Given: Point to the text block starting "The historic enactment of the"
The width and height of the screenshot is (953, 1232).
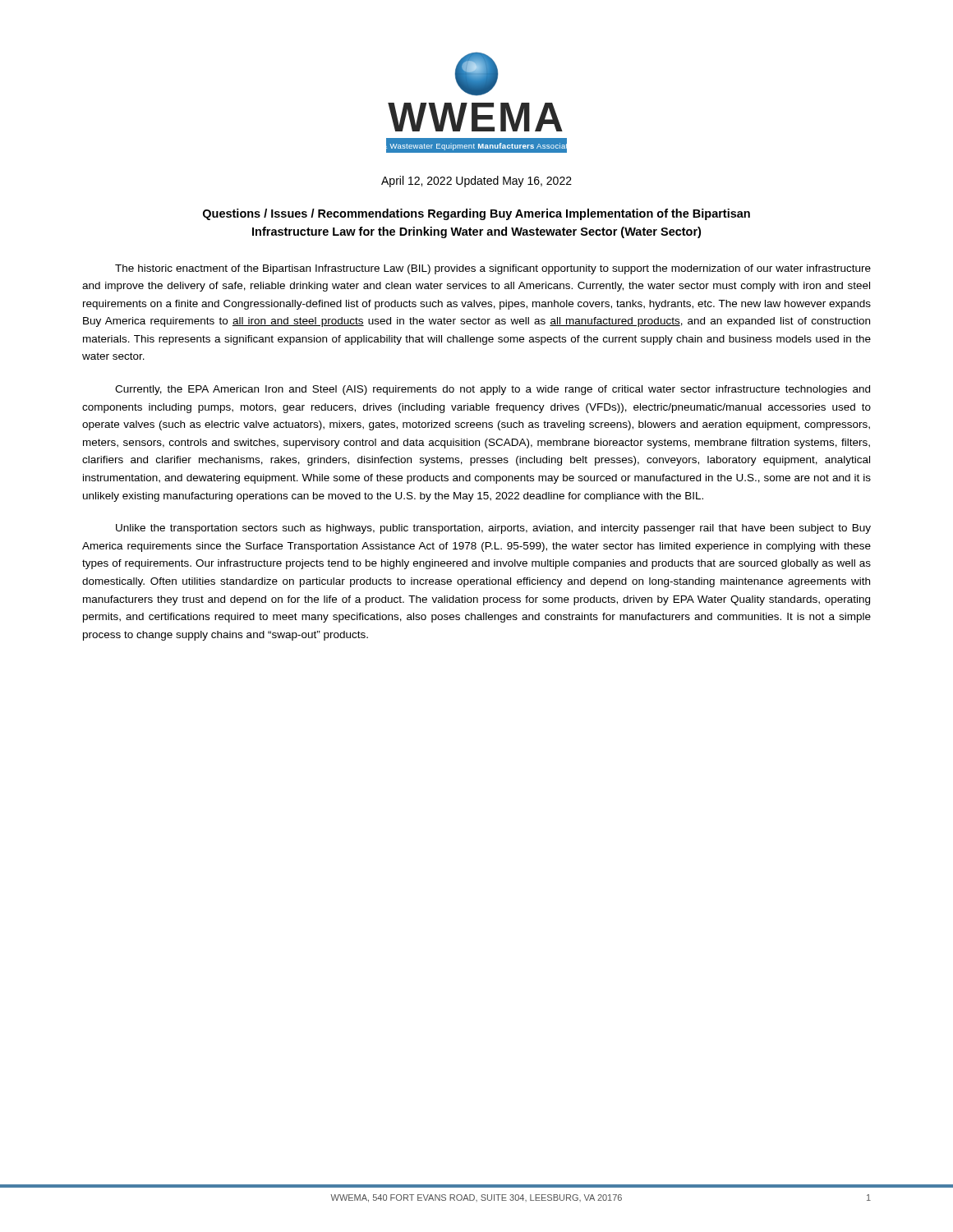Looking at the screenshot, I should coord(476,312).
